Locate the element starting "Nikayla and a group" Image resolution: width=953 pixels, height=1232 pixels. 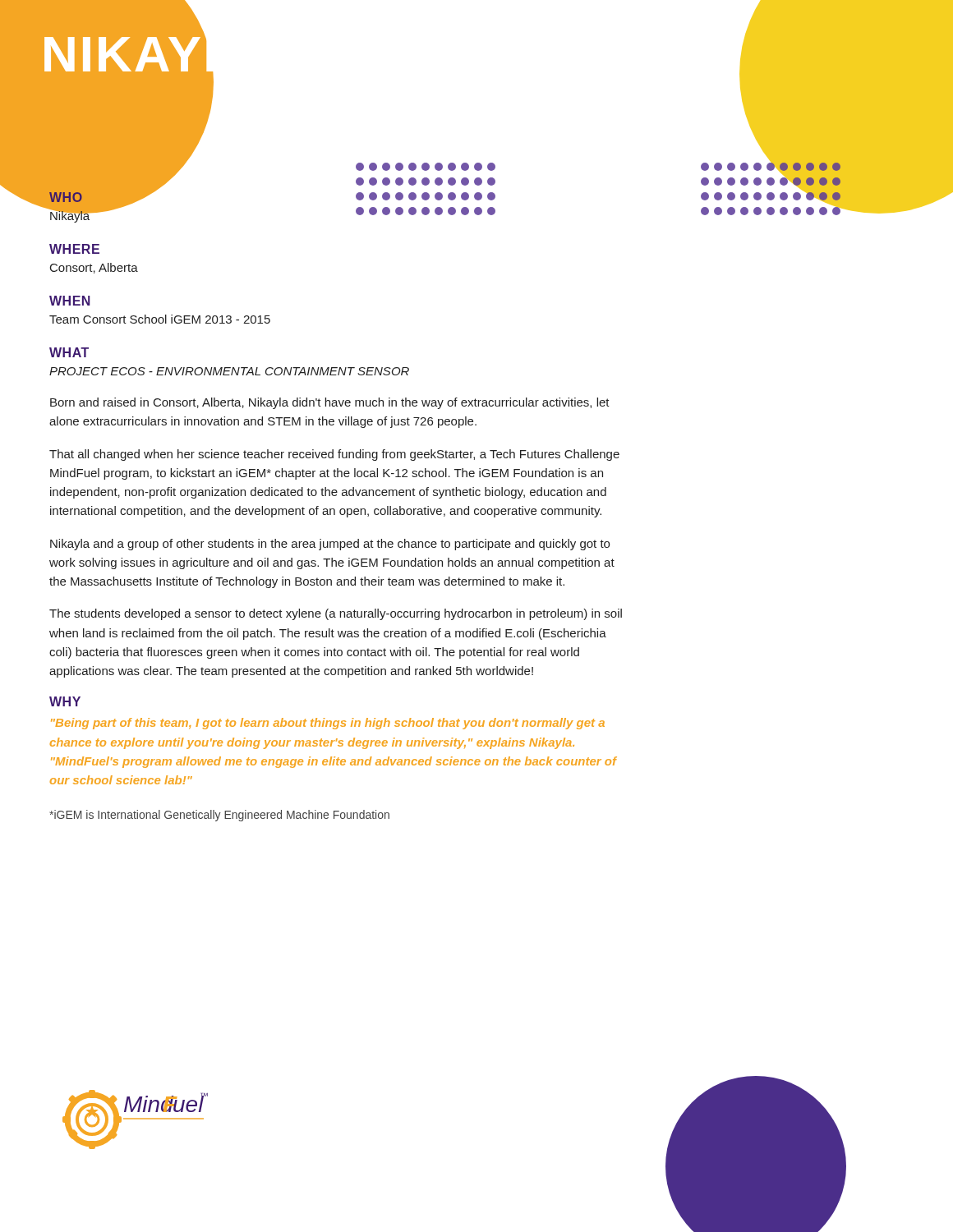click(320, 562)
